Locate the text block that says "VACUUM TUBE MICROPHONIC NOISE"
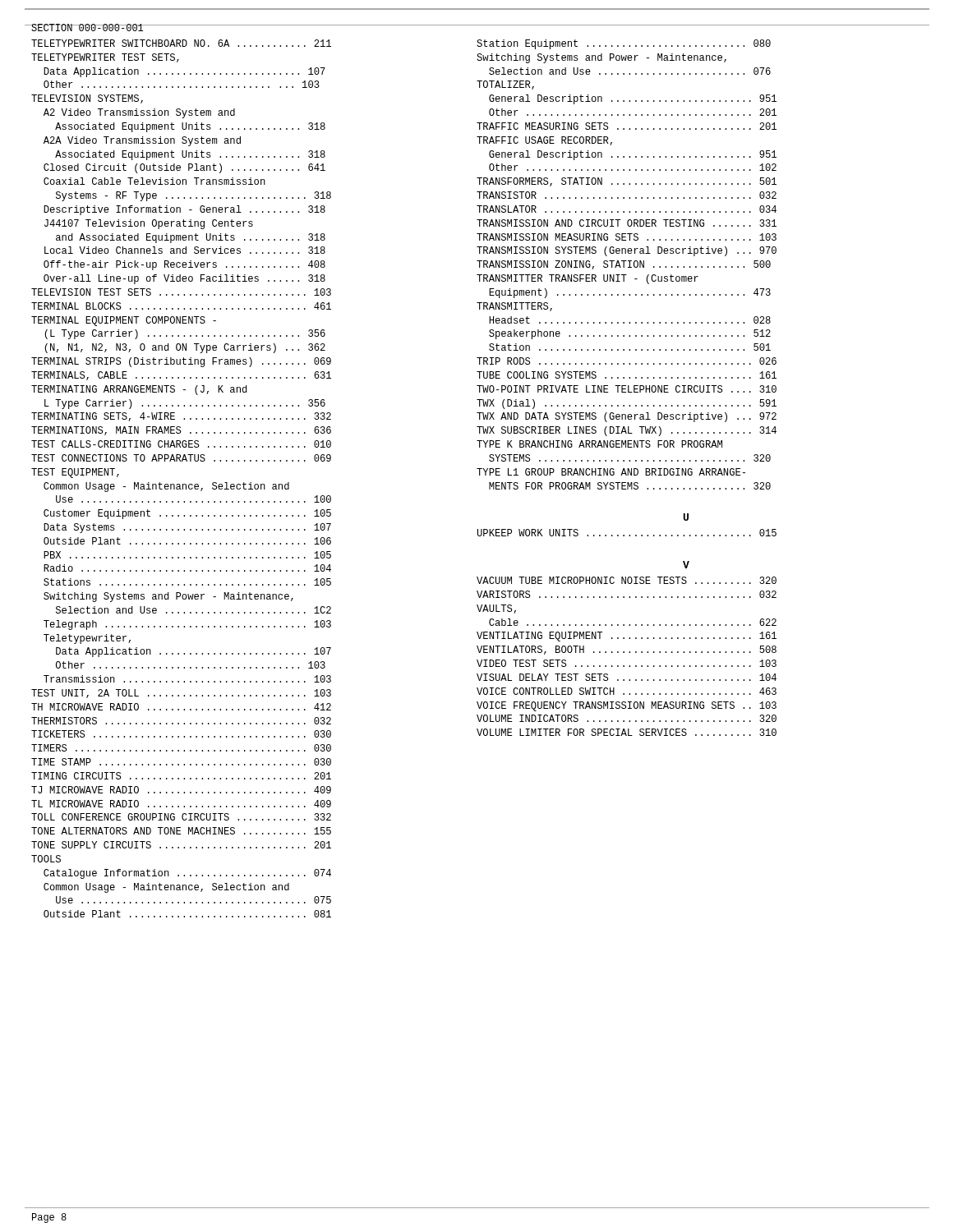This screenshot has height=1232, width=954. pyautogui.click(x=686, y=658)
